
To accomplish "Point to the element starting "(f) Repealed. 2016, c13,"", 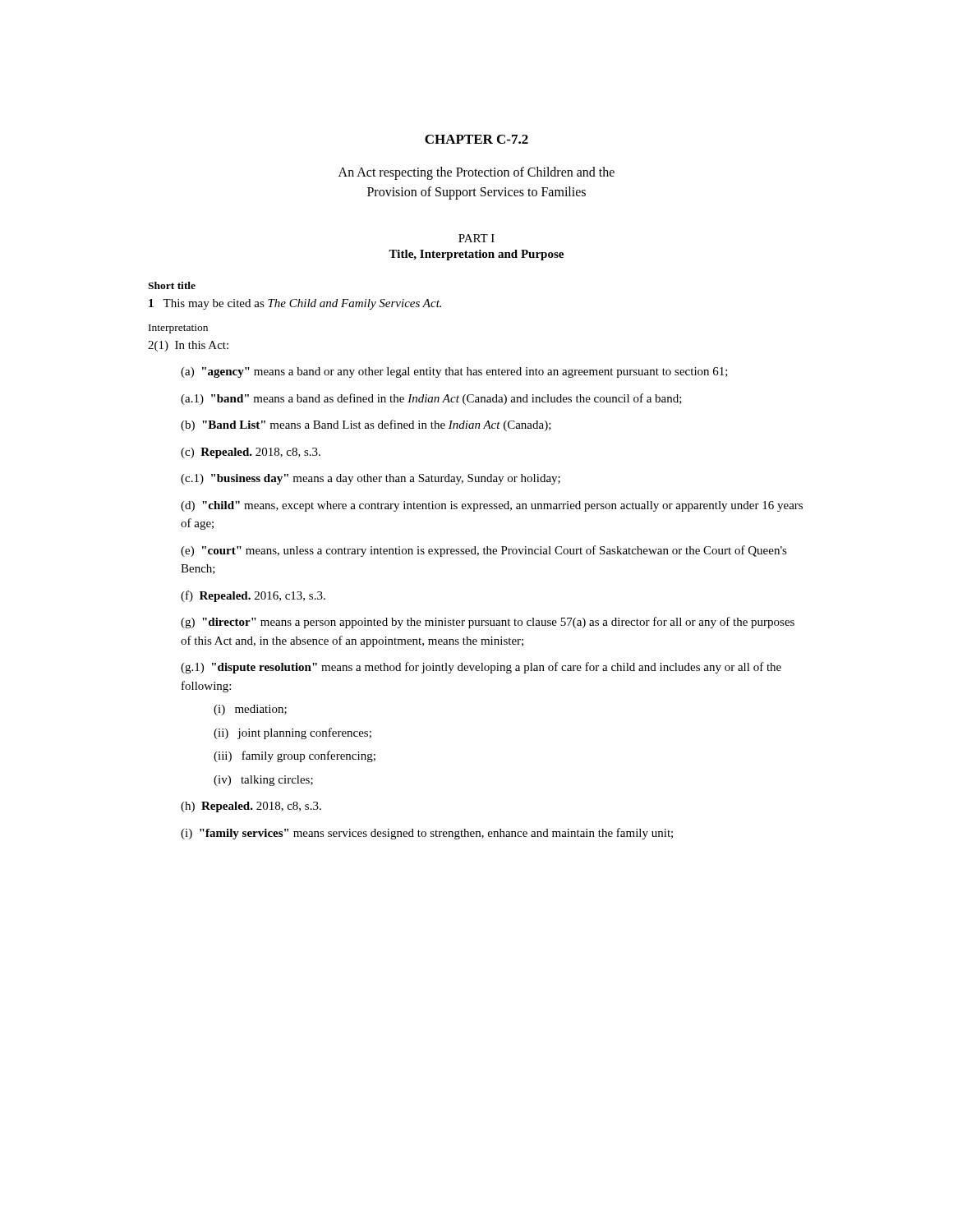I will 253,595.
